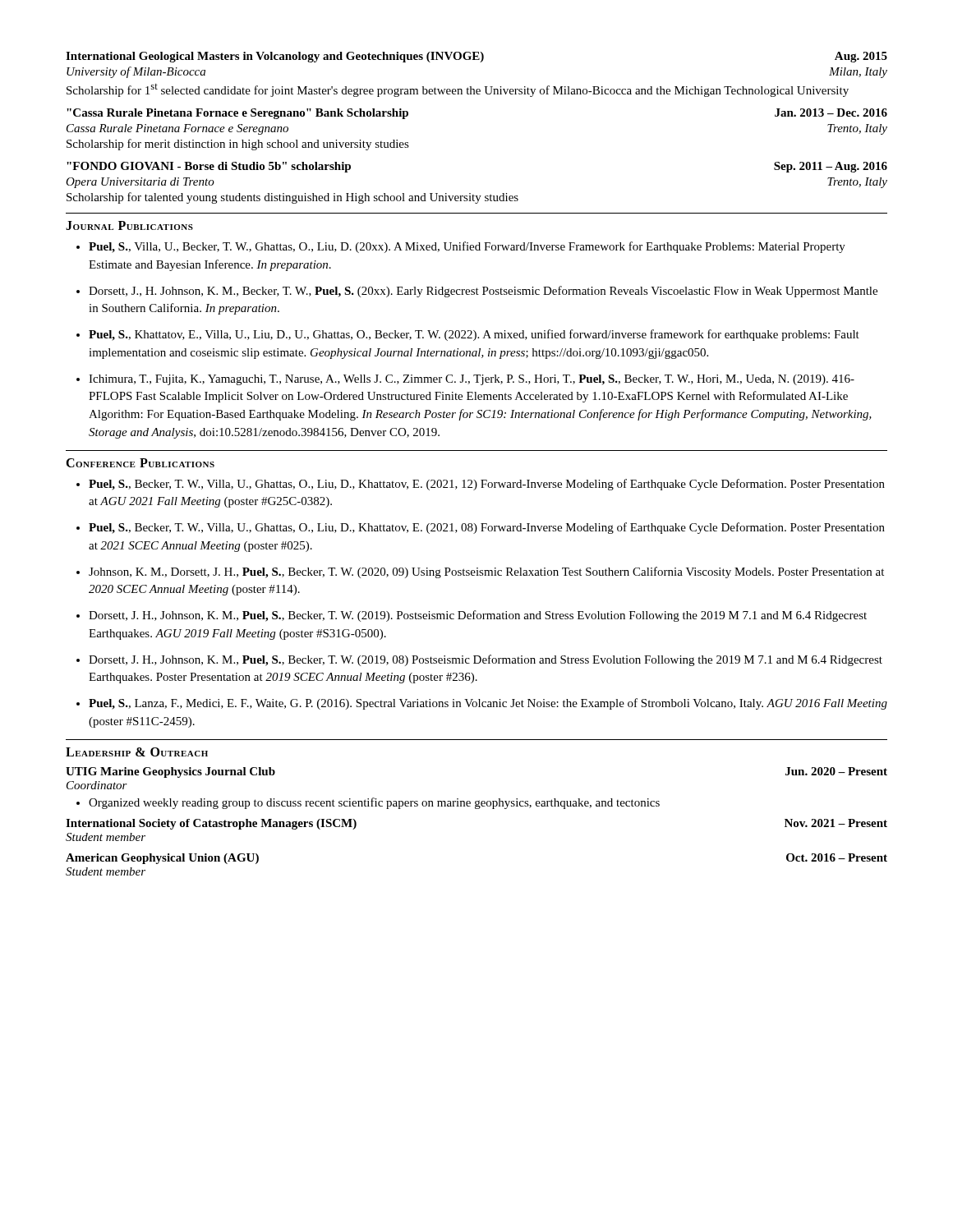Navigate to the block starting "Dorsett, J., H. Johnson, K."

pyautogui.click(x=483, y=299)
